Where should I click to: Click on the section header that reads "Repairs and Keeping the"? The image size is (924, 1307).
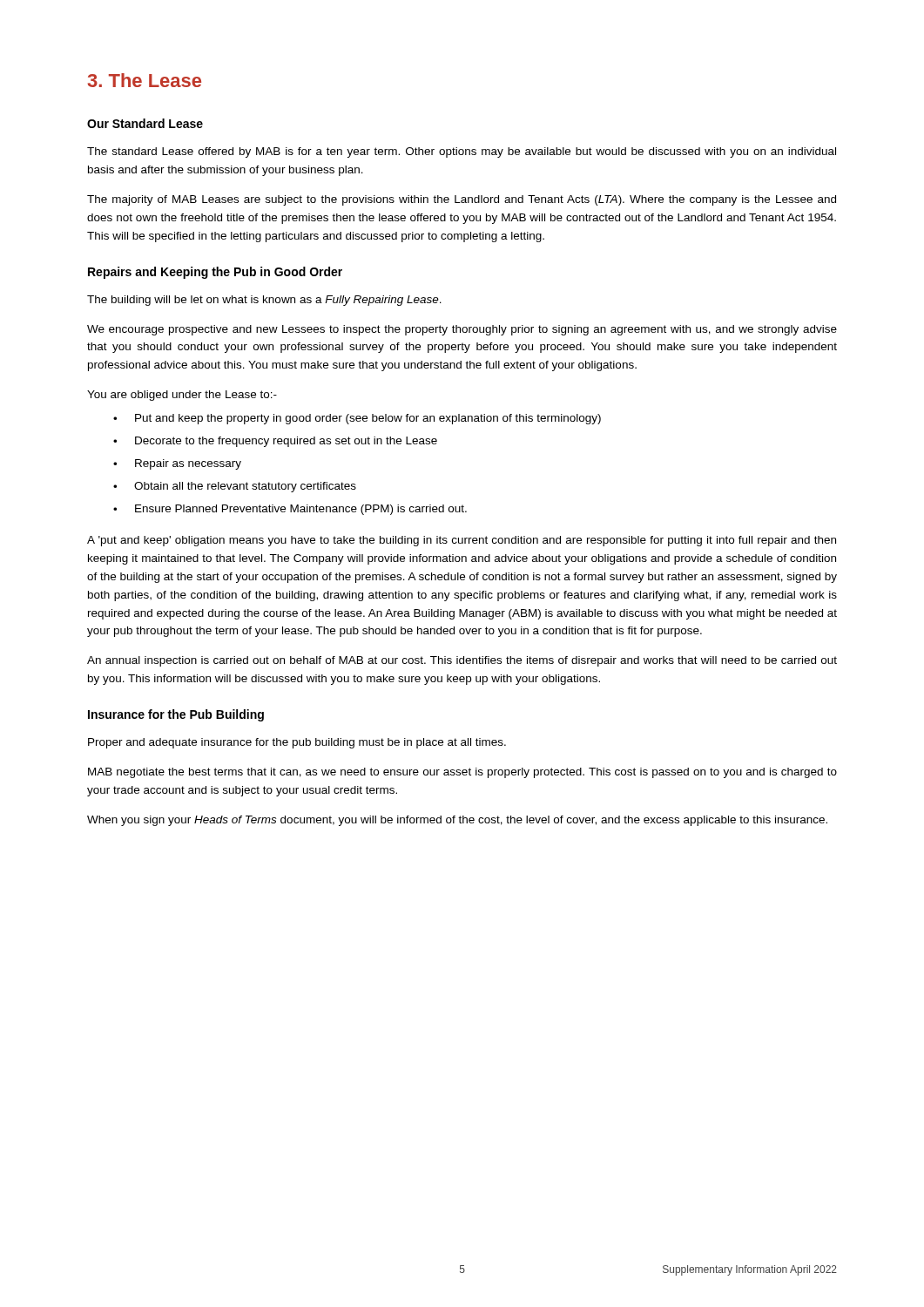[x=215, y=272]
